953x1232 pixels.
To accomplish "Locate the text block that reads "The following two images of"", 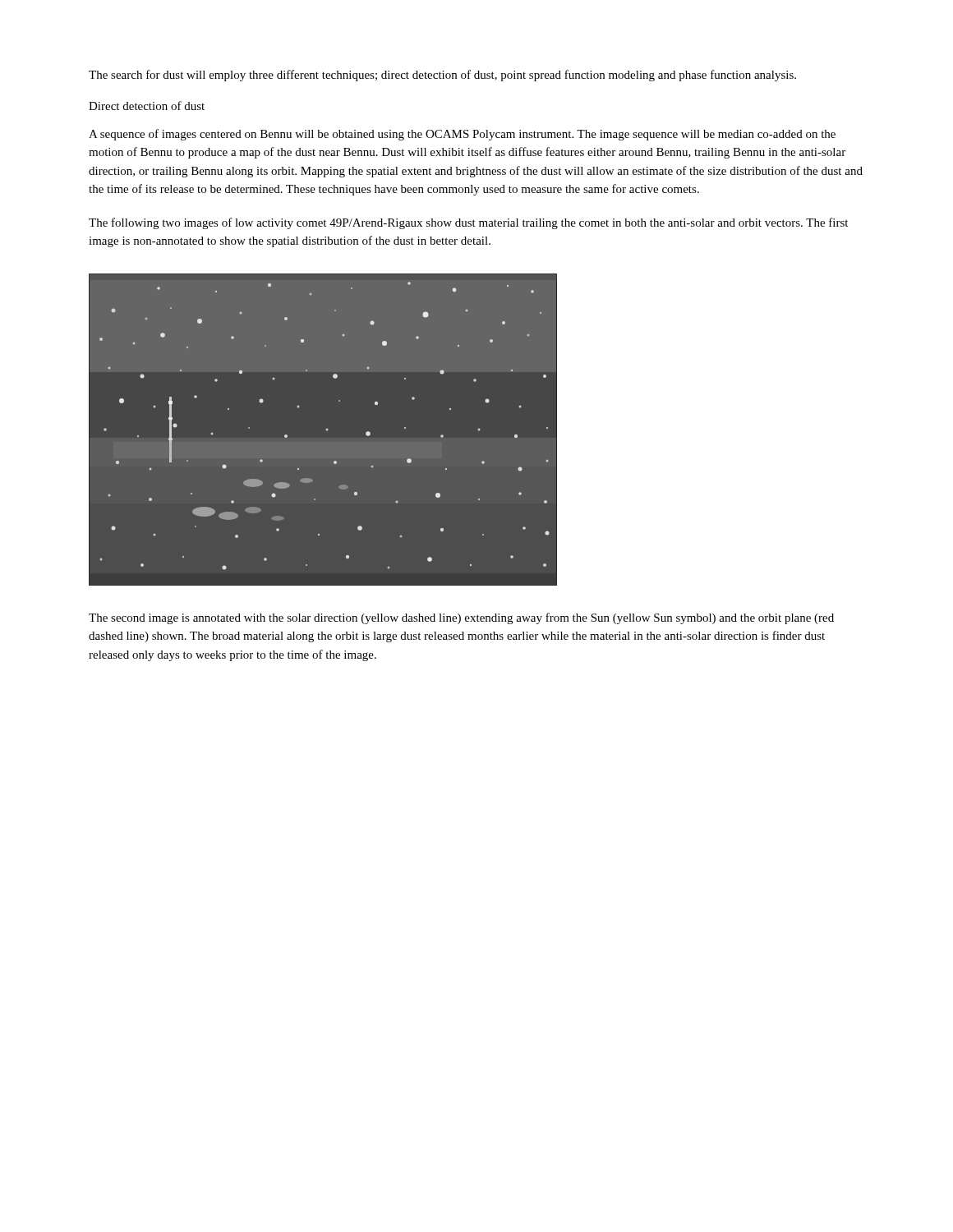I will 468,231.
